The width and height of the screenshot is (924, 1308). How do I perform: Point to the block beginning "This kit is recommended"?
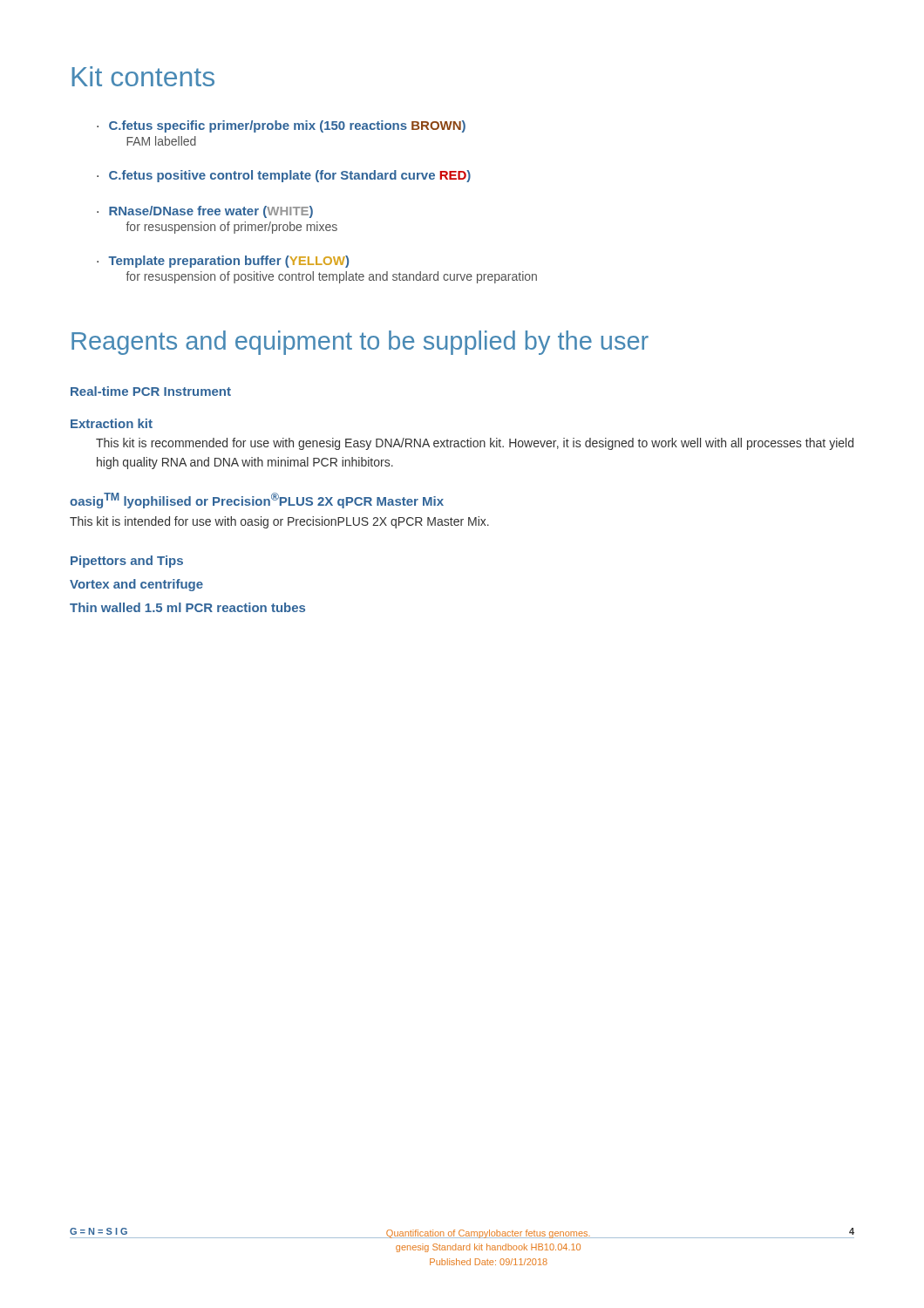[x=475, y=453]
